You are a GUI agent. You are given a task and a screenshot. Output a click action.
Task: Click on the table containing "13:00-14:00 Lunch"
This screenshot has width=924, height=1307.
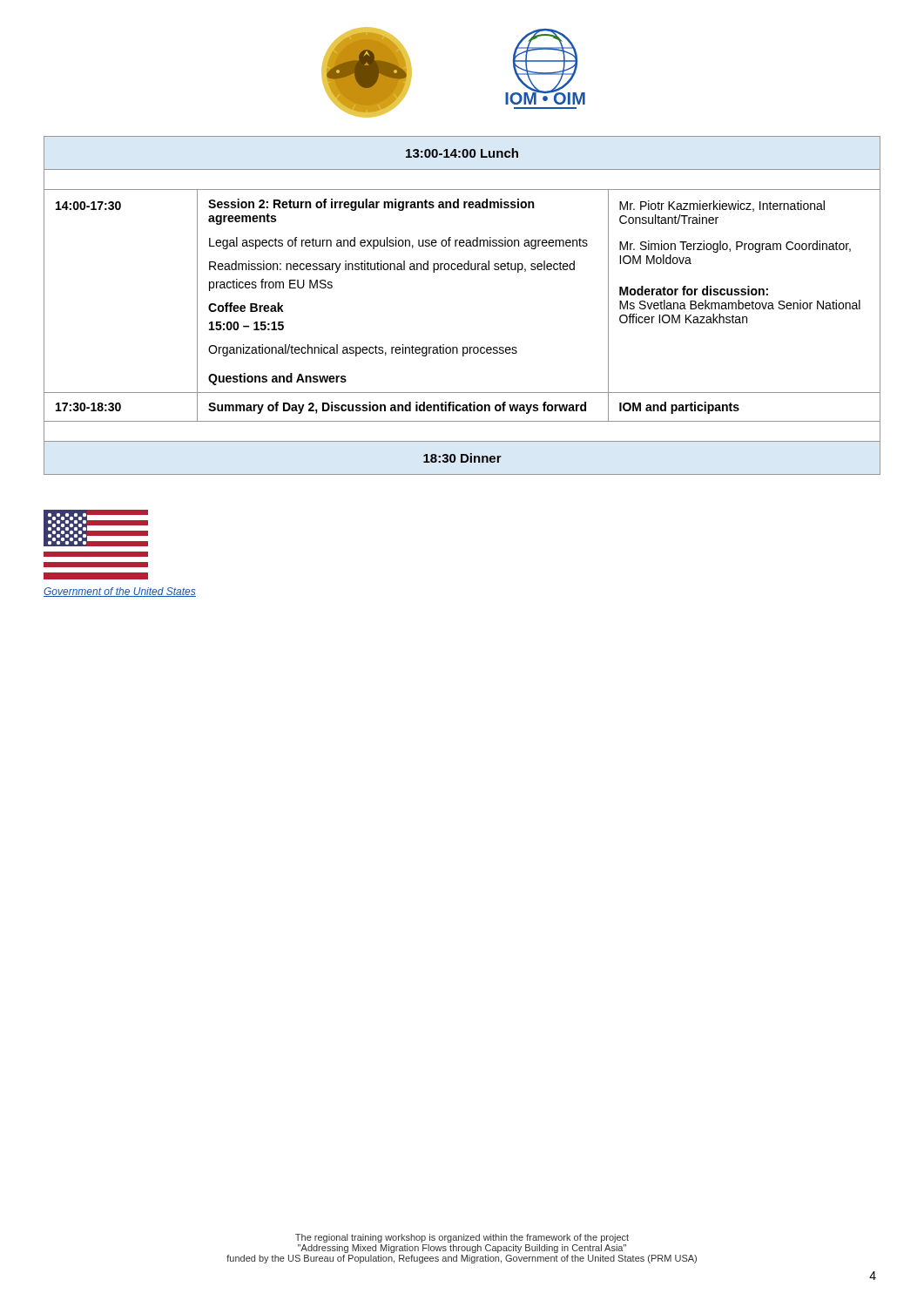[x=462, y=305]
